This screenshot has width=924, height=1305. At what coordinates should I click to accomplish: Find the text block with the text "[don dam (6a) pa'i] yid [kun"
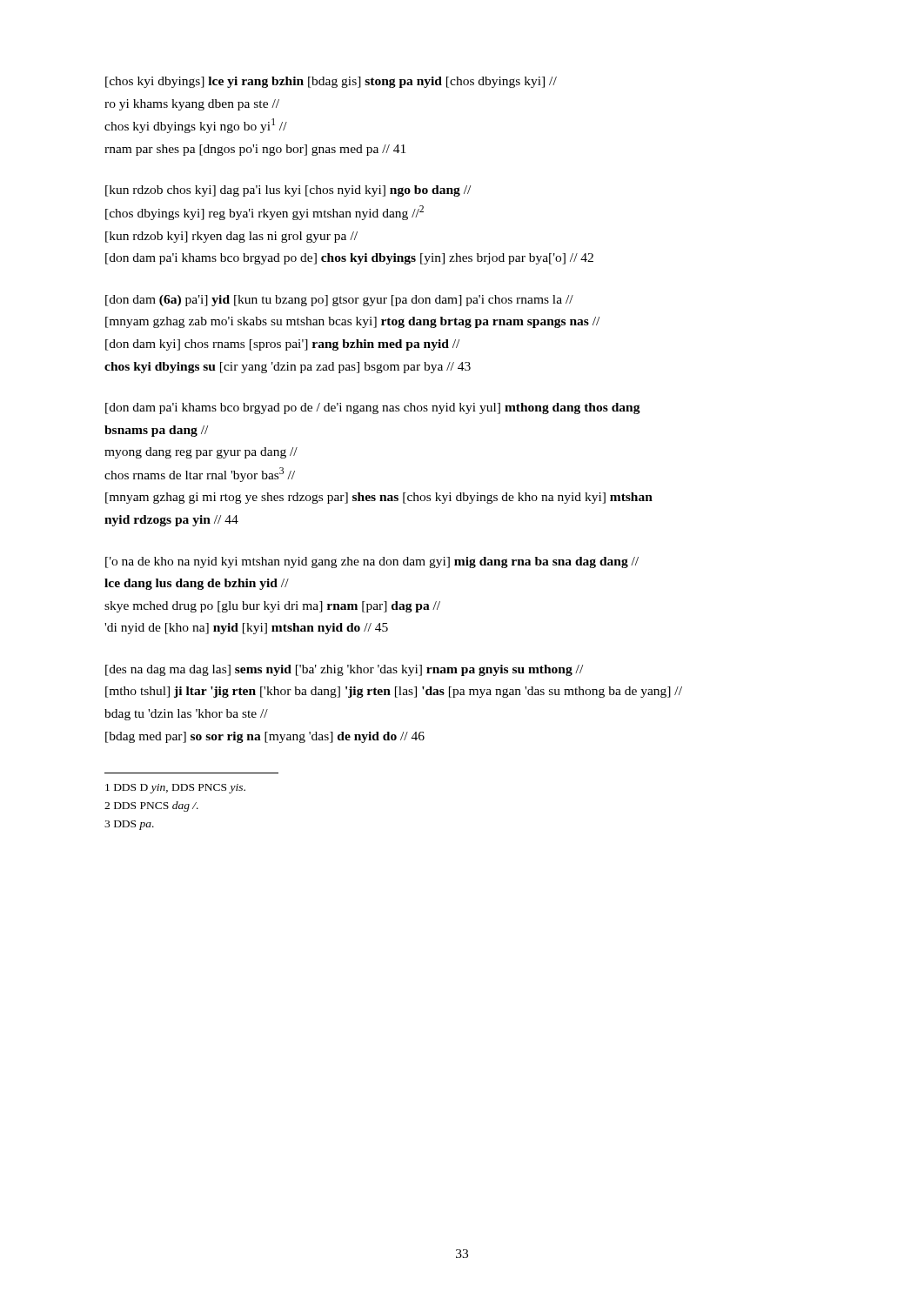point(462,332)
